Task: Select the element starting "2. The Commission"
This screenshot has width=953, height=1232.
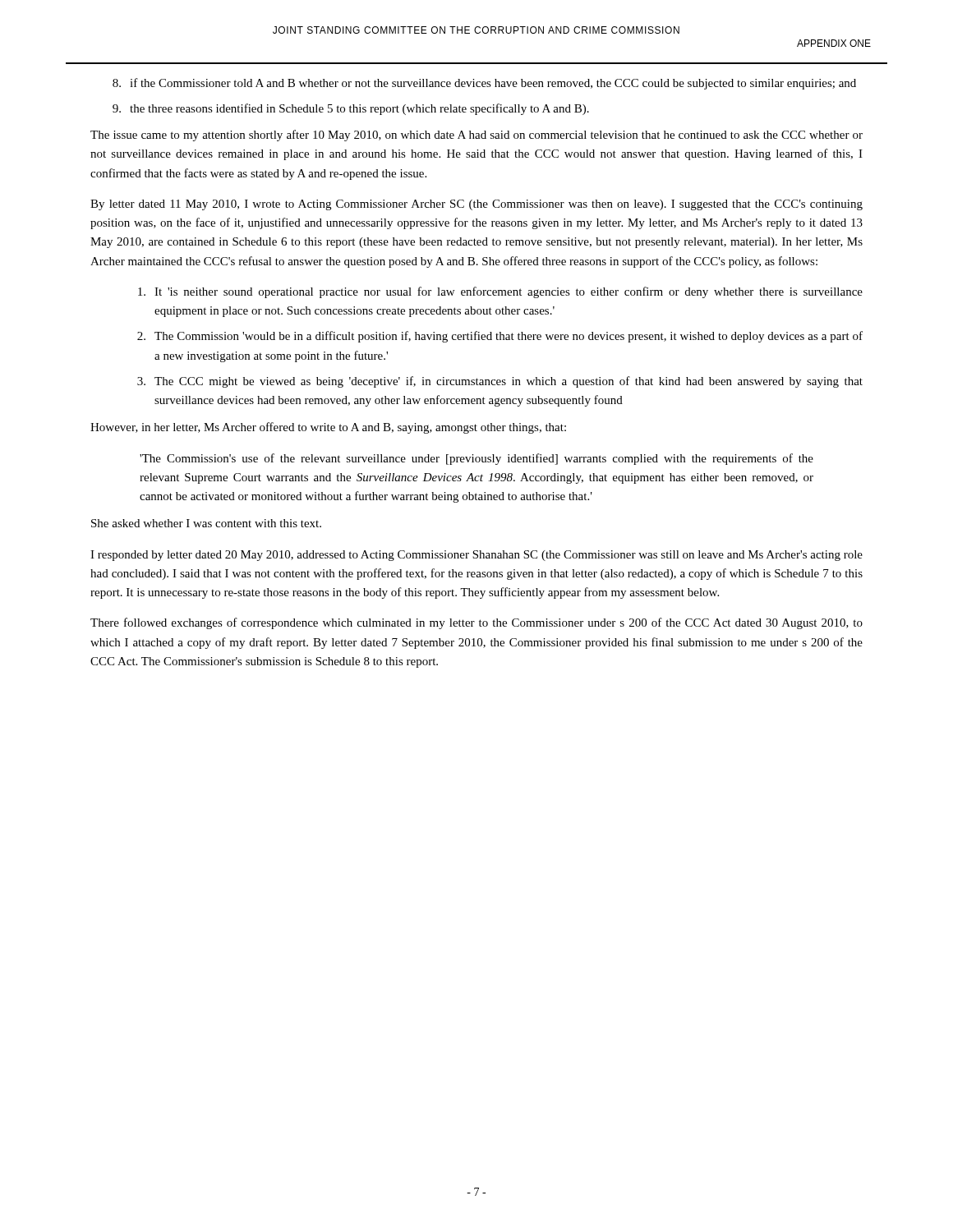Action: (x=493, y=346)
